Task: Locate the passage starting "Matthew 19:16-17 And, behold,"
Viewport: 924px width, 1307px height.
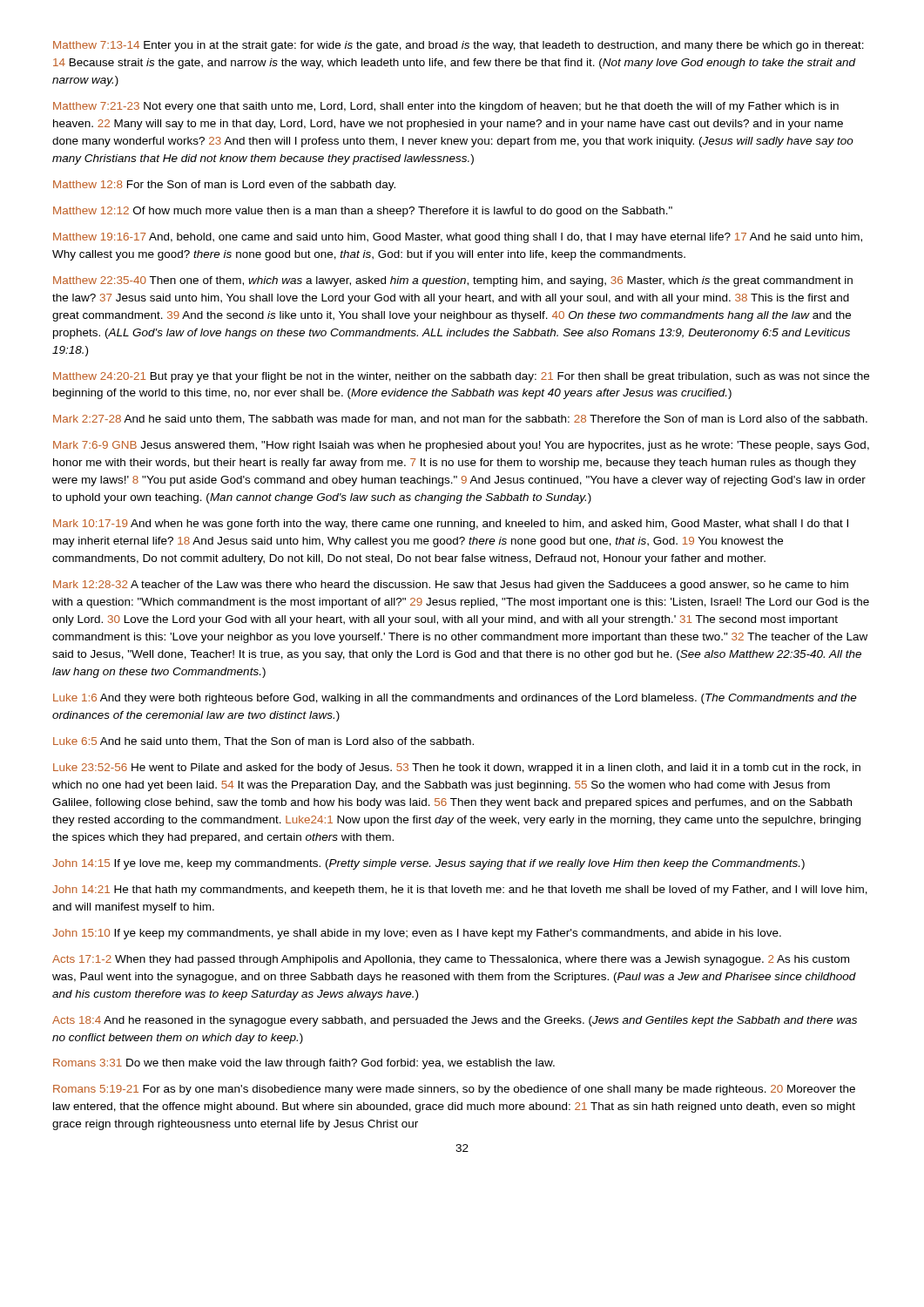Action: (458, 245)
